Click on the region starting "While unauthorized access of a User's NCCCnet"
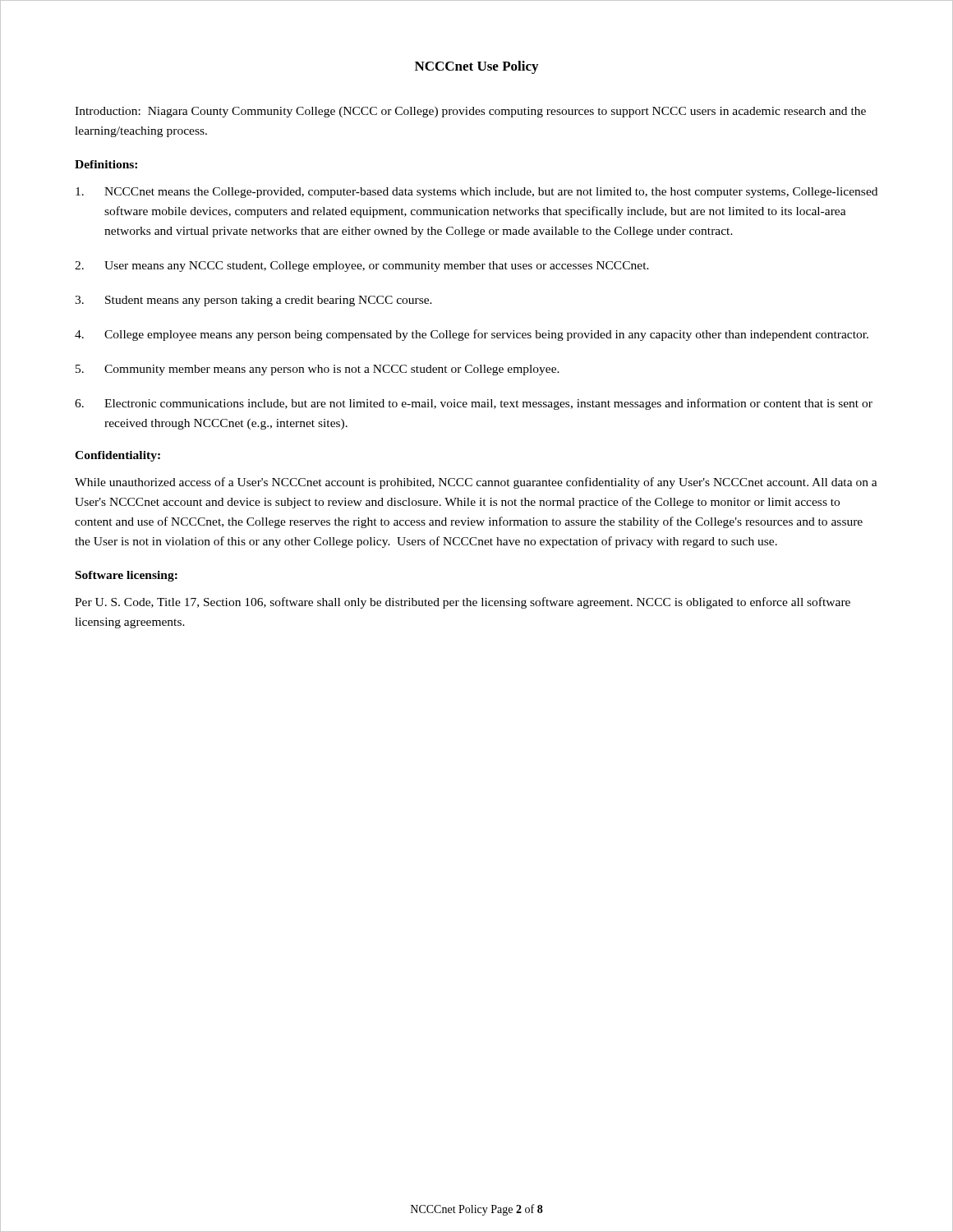Viewport: 953px width, 1232px height. coord(476,511)
